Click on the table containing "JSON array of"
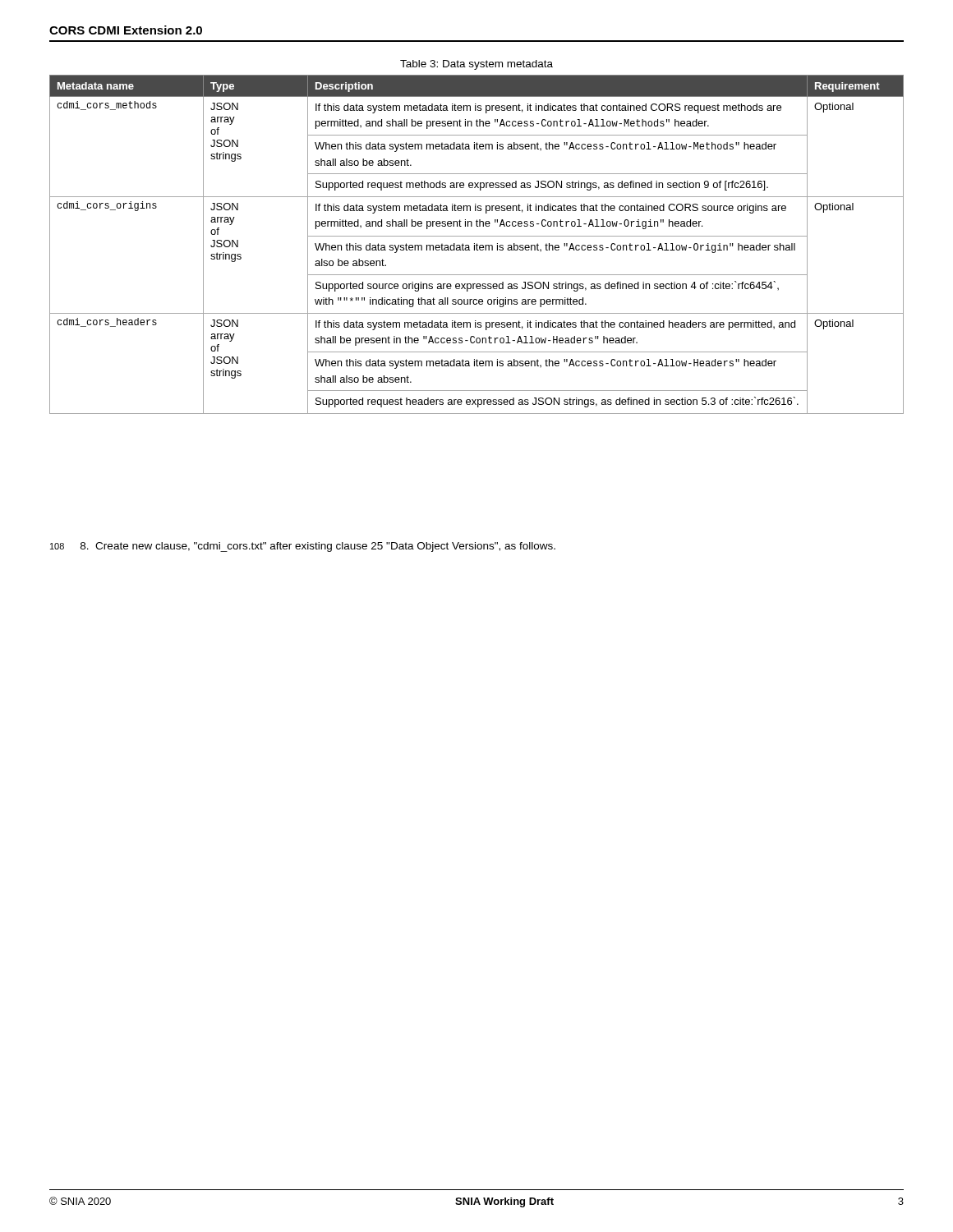 click(x=476, y=244)
